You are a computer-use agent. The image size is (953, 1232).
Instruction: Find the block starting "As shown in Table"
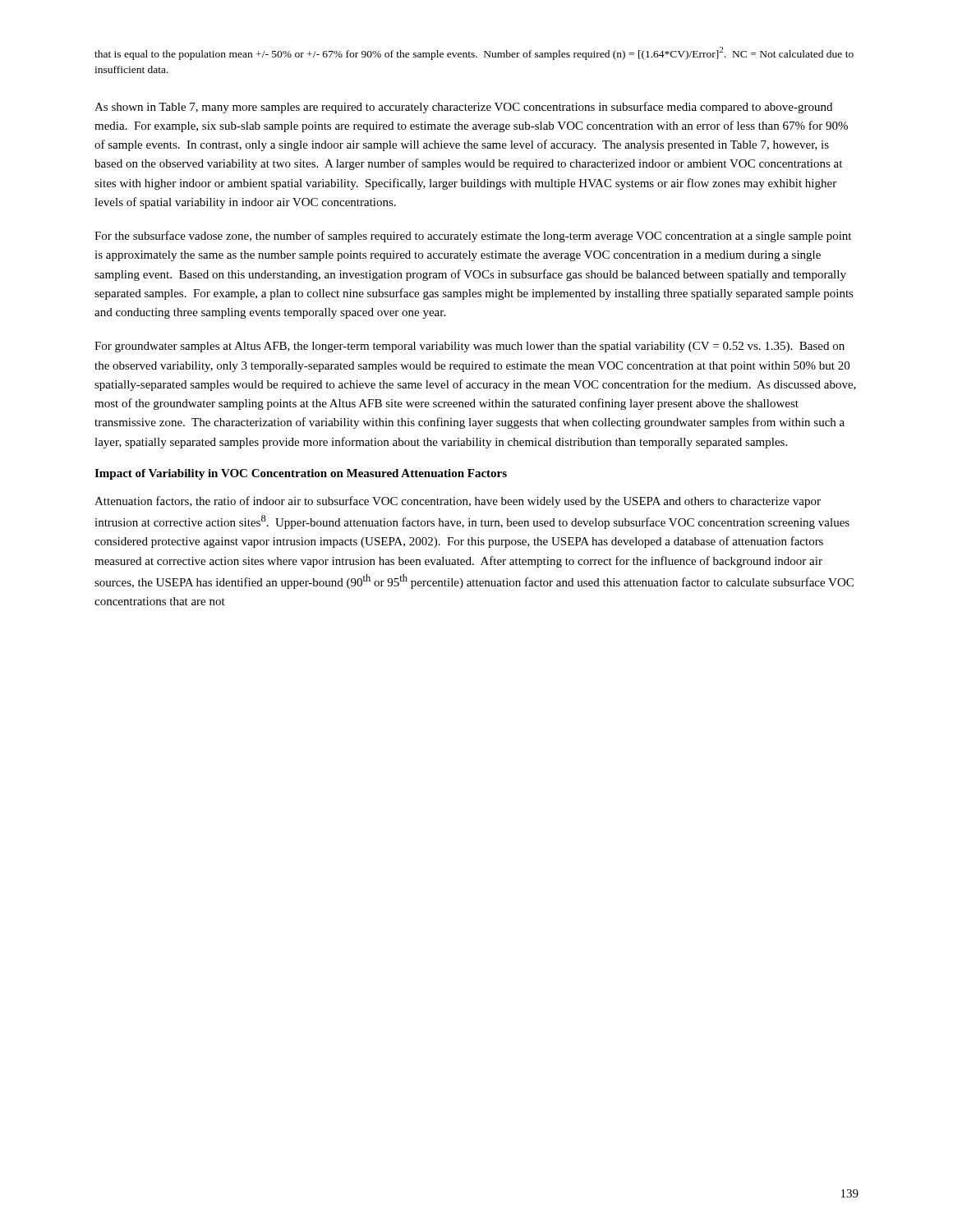471,154
